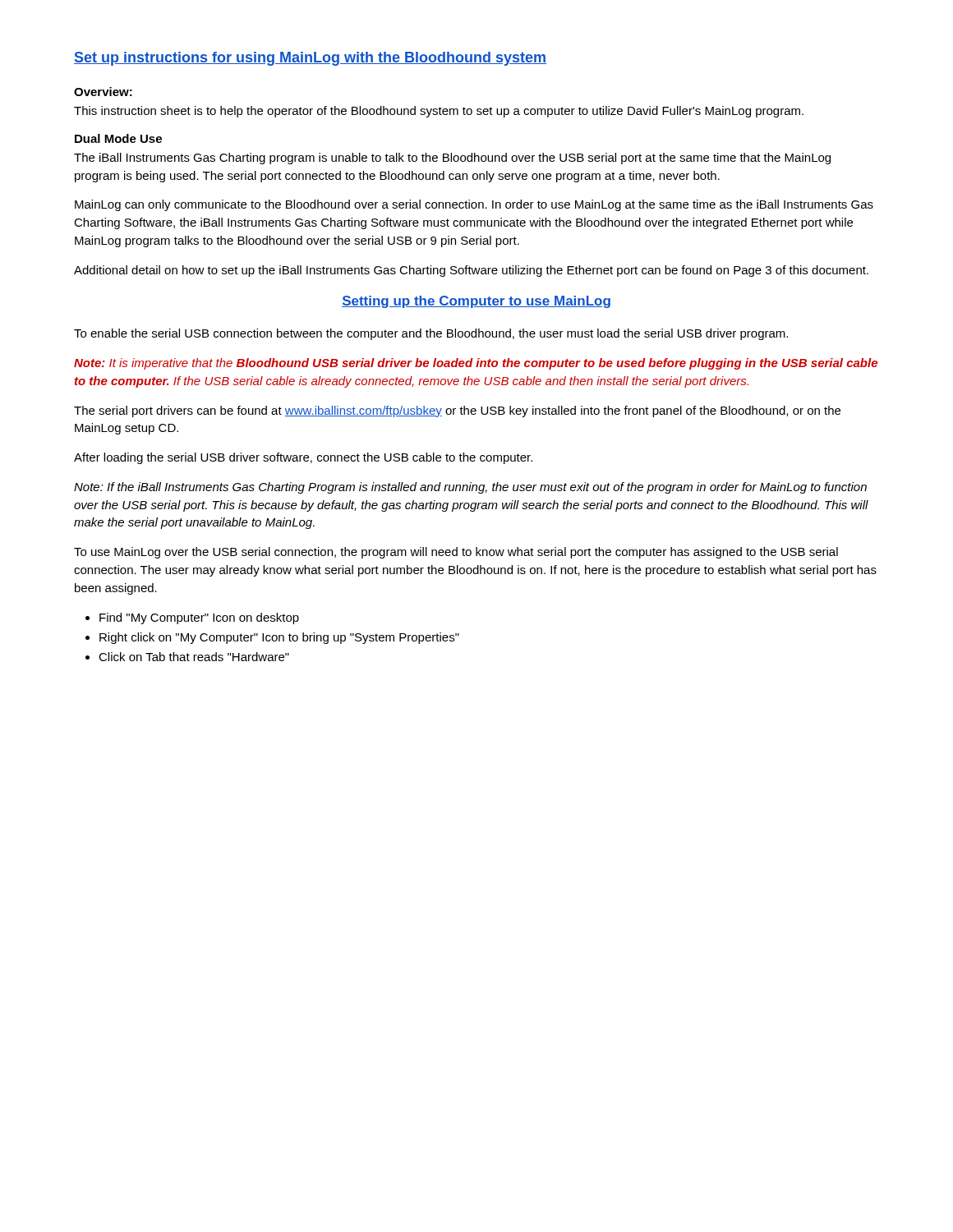Find the region starting "Click on Tab"

pyautogui.click(x=194, y=657)
